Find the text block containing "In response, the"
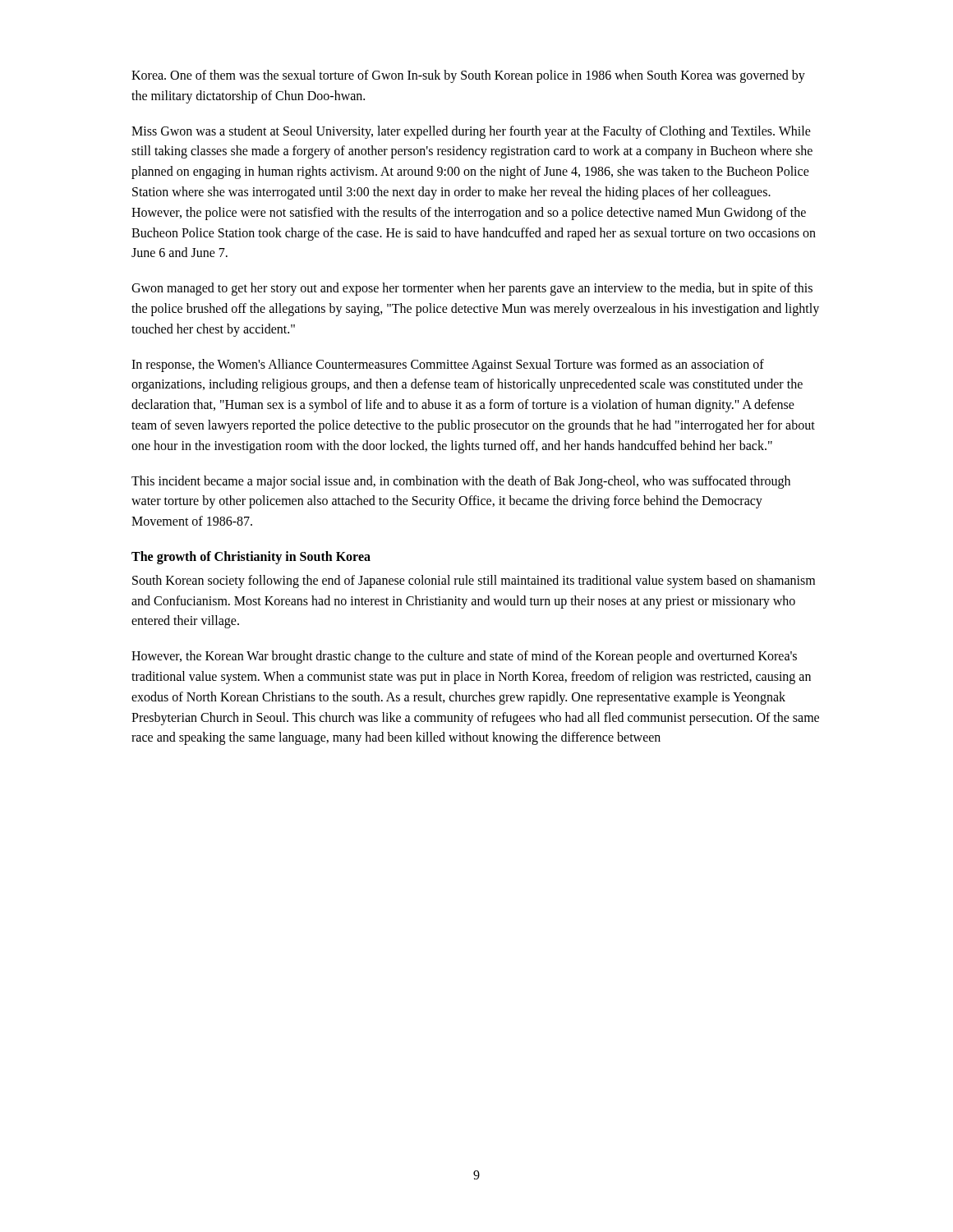The image size is (953, 1232). point(473,405)
